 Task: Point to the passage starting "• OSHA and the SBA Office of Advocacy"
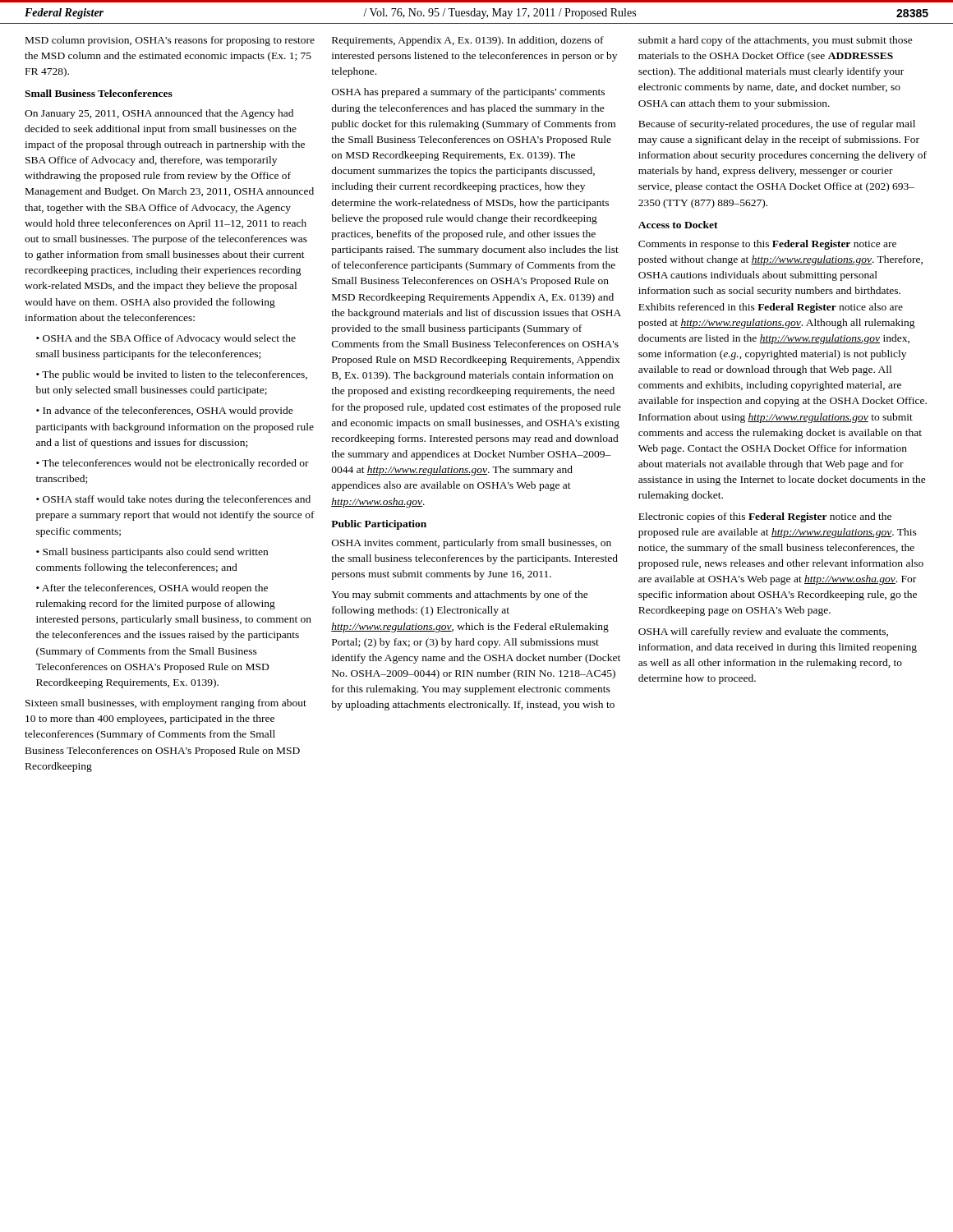point(175,346)
